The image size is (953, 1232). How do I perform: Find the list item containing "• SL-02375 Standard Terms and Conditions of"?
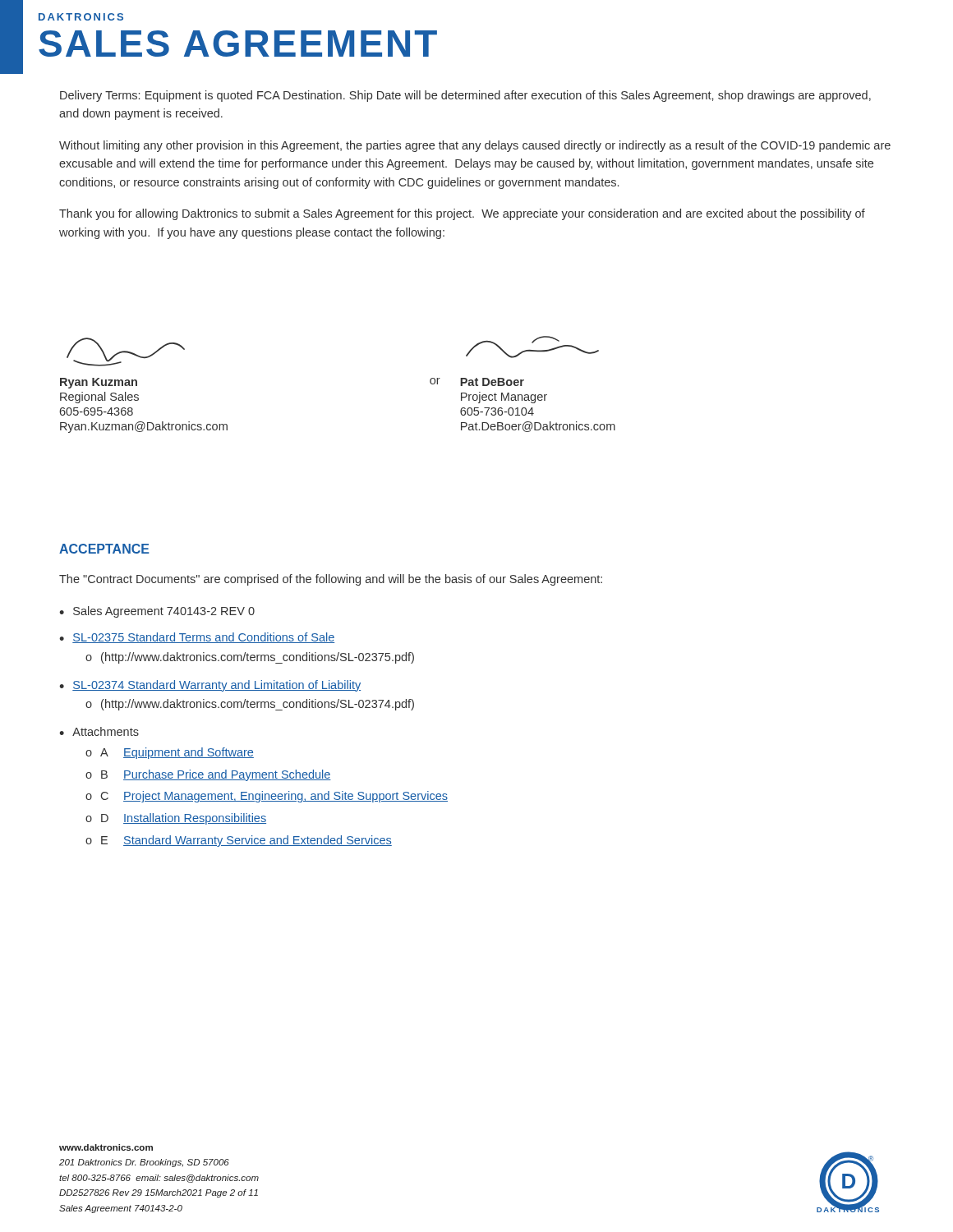click(x=237, y=648)
